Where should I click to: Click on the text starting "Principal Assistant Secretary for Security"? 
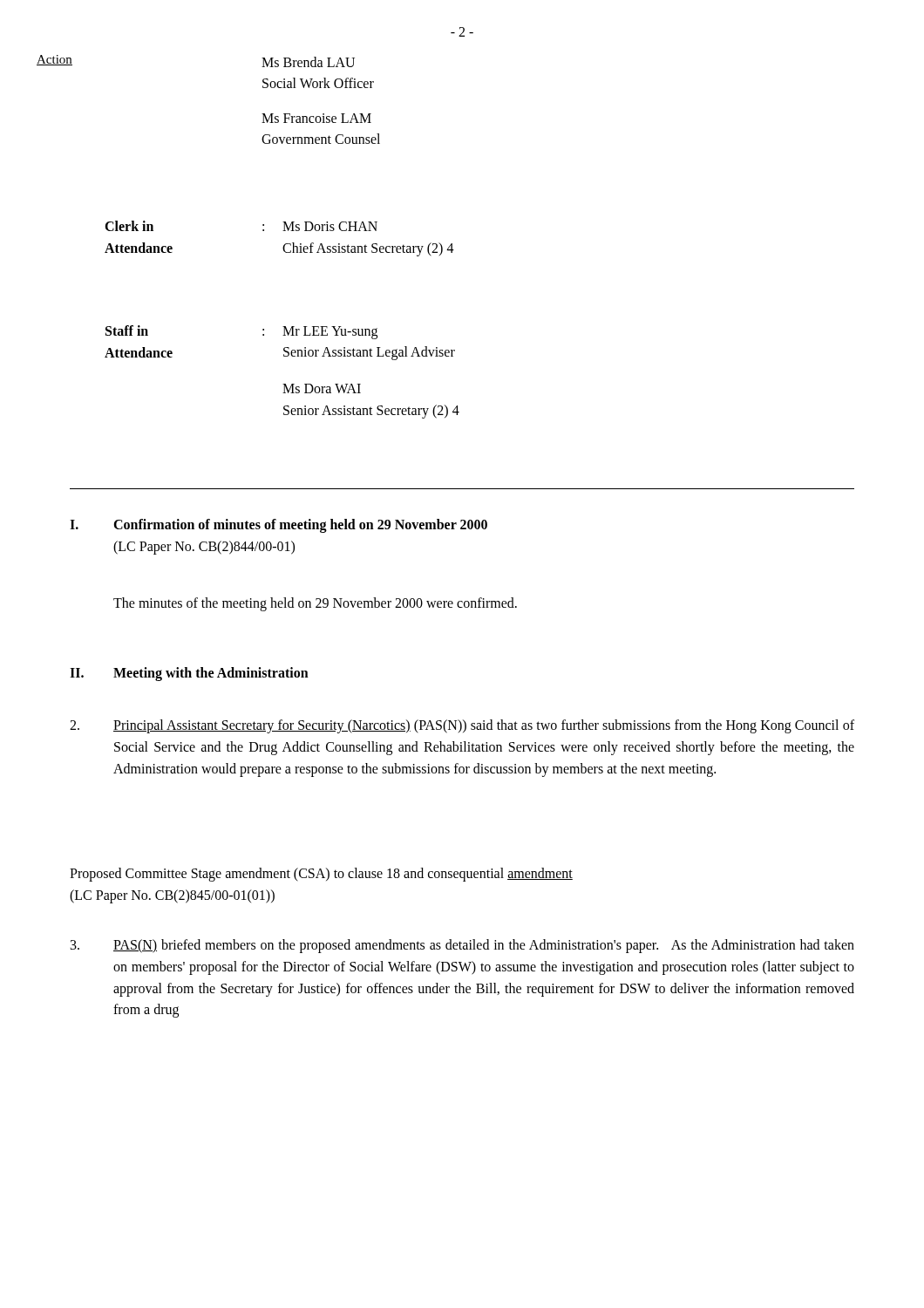click(x=462, y=748)
